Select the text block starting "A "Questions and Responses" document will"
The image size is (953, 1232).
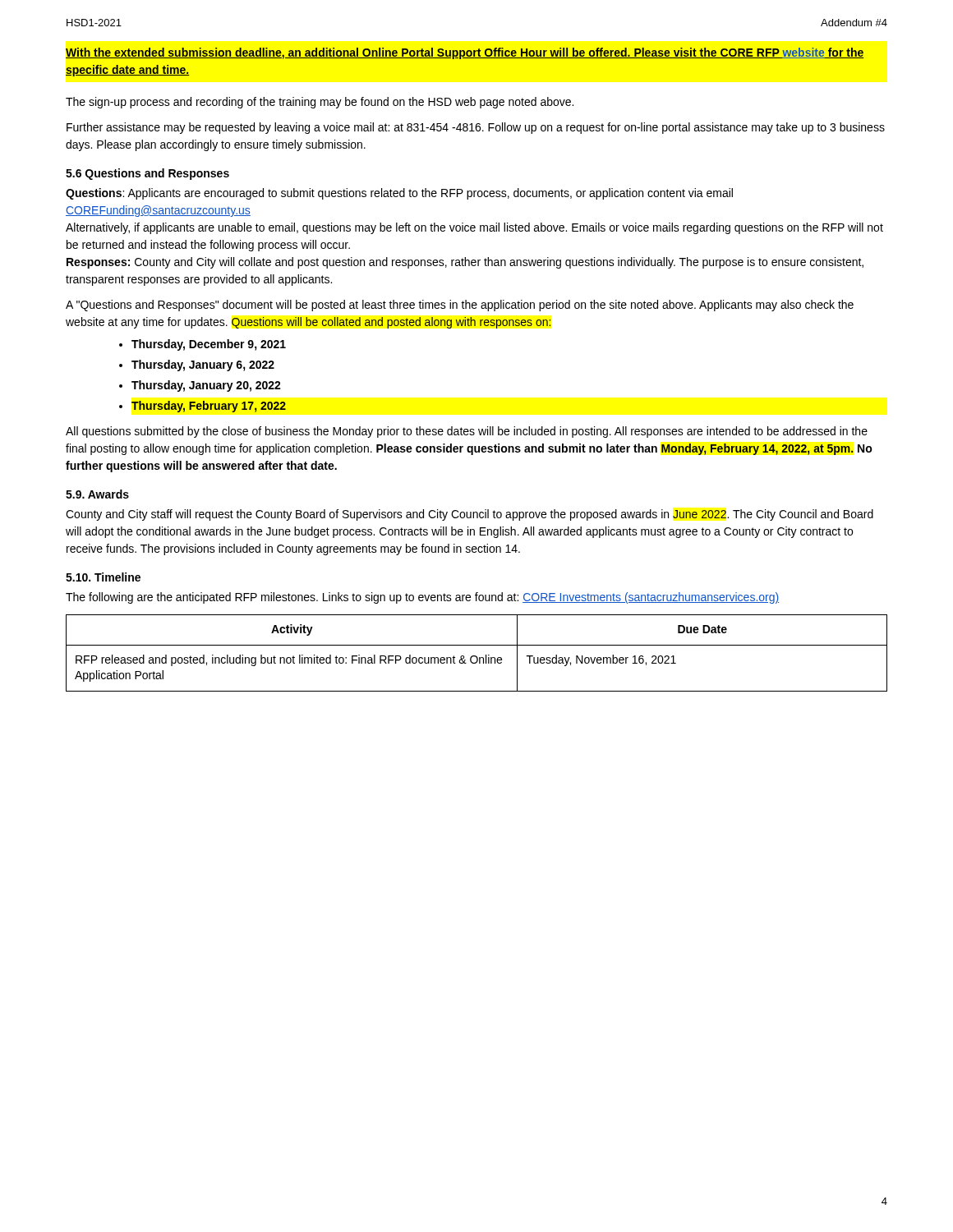(x=460, y=313)
